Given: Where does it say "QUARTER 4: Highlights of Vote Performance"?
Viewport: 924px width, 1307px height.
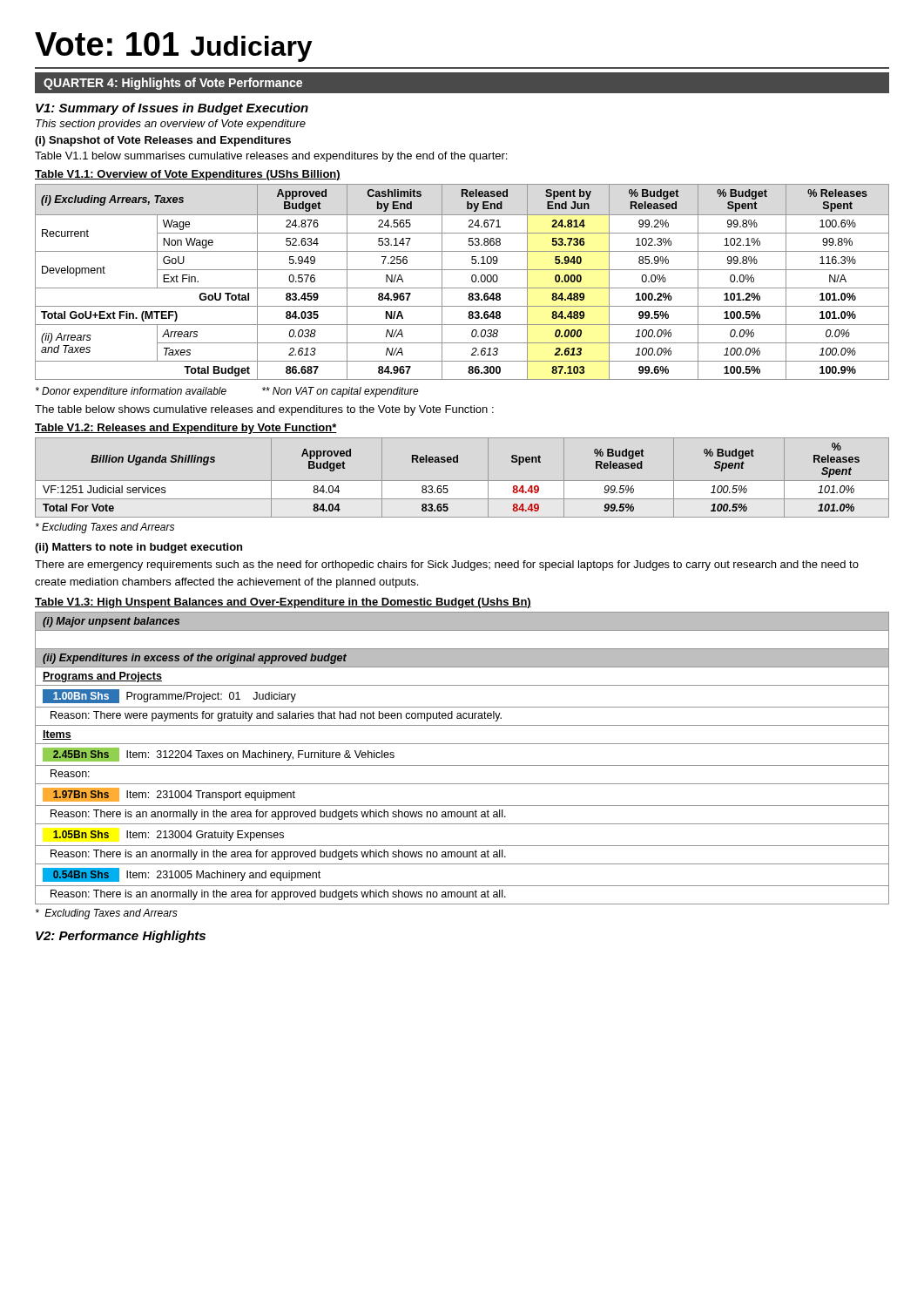Looking at the screenshot, I should (x=173, y=83).
